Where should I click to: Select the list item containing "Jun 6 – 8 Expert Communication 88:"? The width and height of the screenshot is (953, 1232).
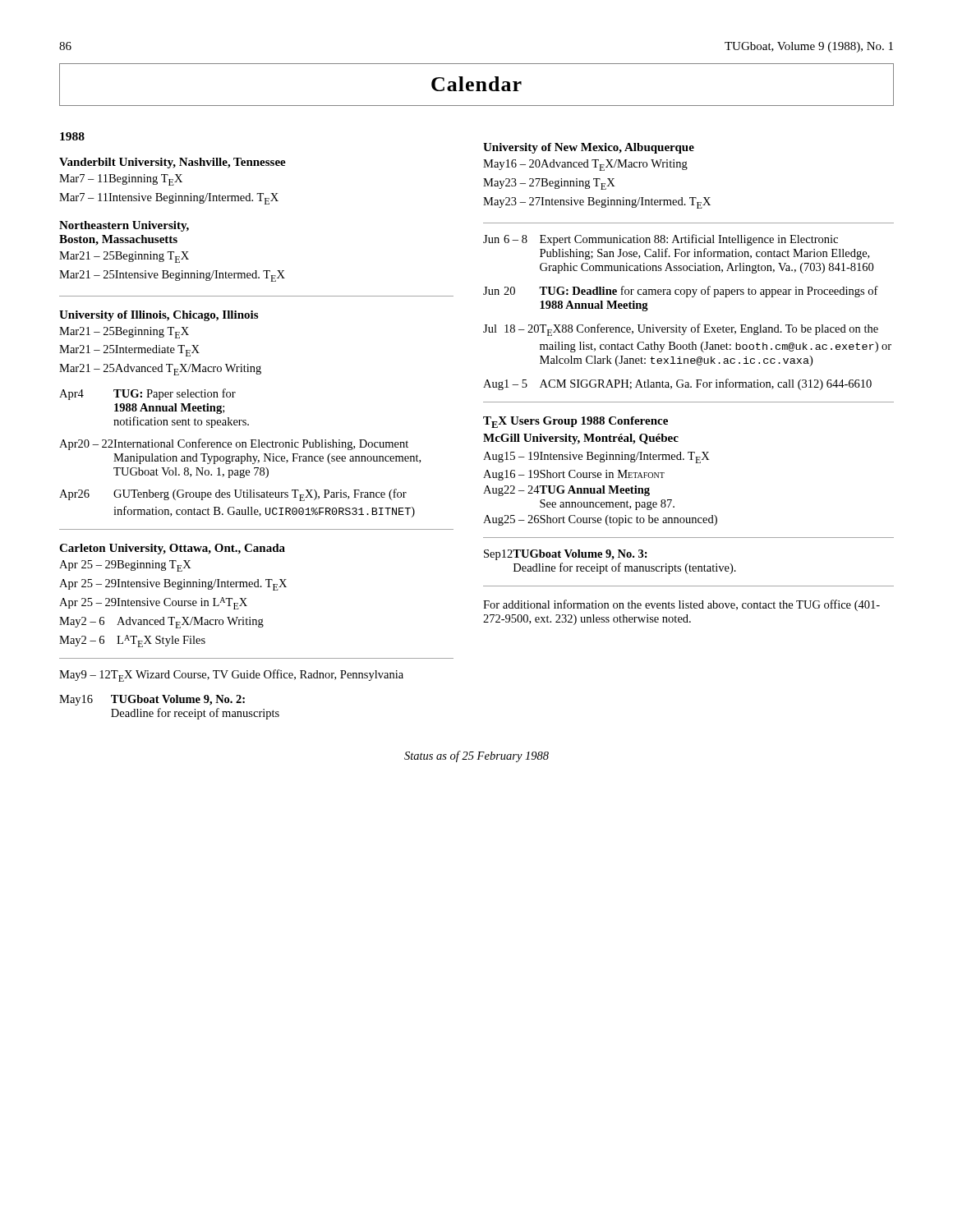(x=688, y=253)
